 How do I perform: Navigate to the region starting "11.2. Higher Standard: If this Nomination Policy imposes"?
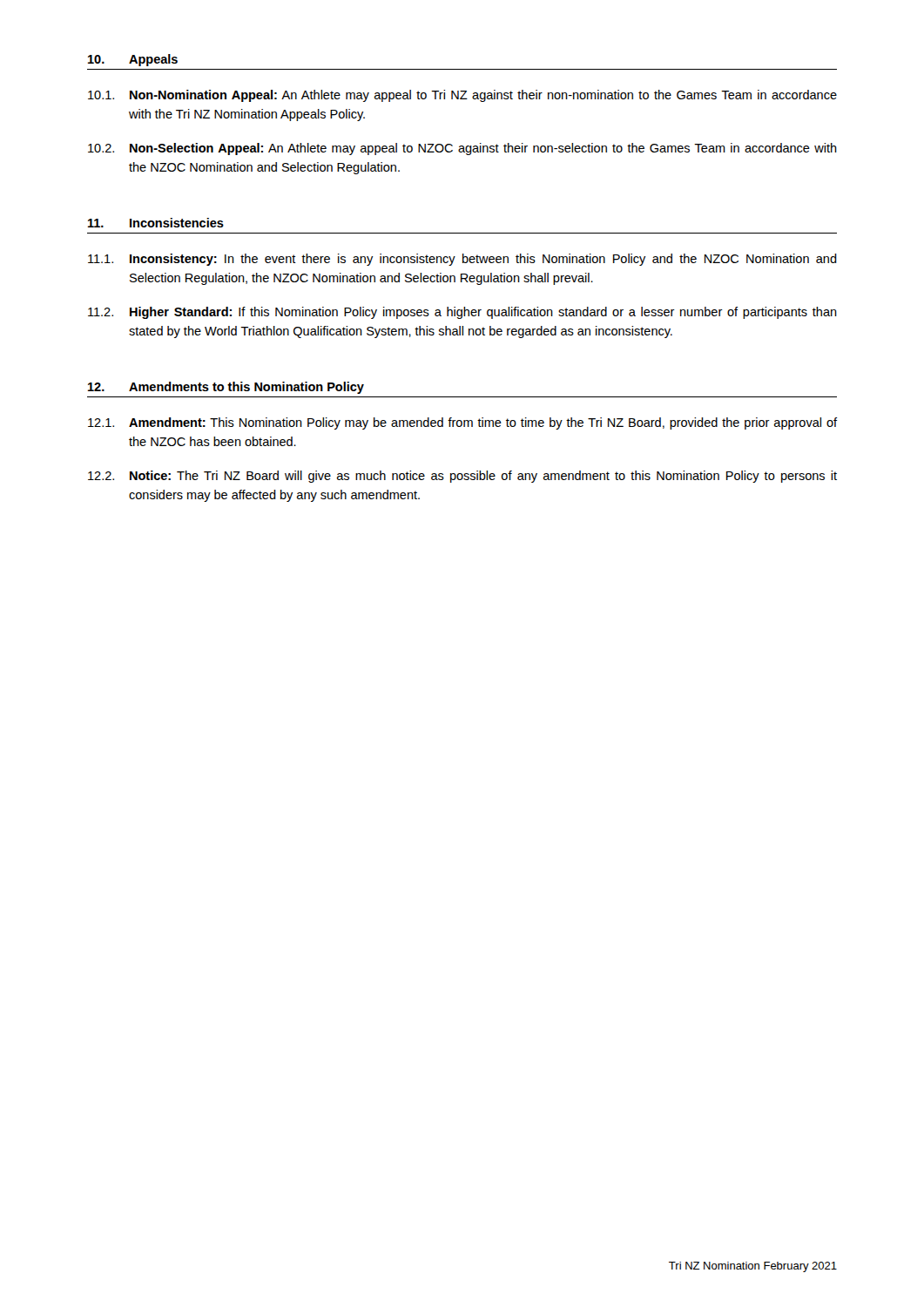462,322
